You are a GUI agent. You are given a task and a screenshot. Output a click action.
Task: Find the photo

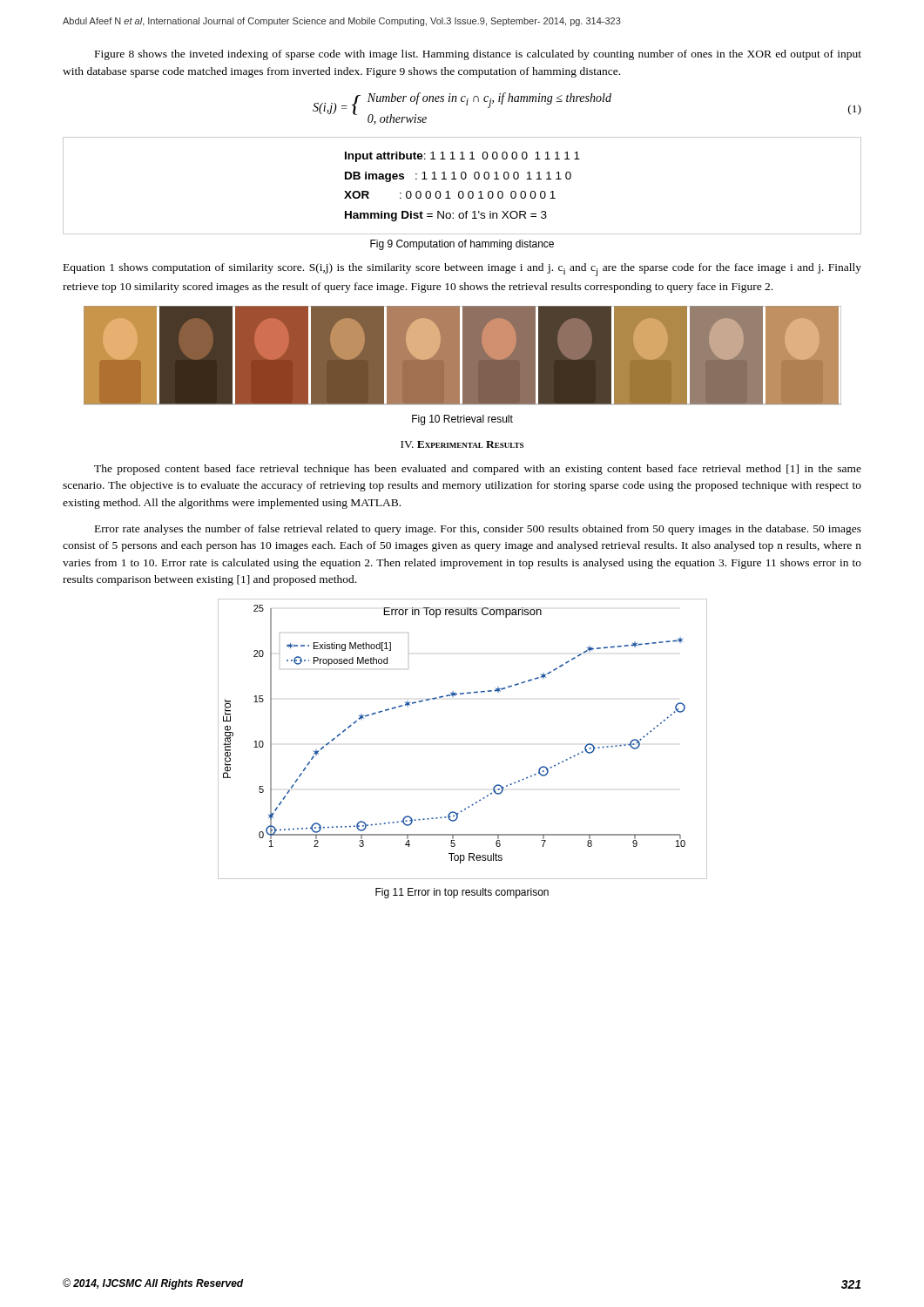(x=462, y=358)
